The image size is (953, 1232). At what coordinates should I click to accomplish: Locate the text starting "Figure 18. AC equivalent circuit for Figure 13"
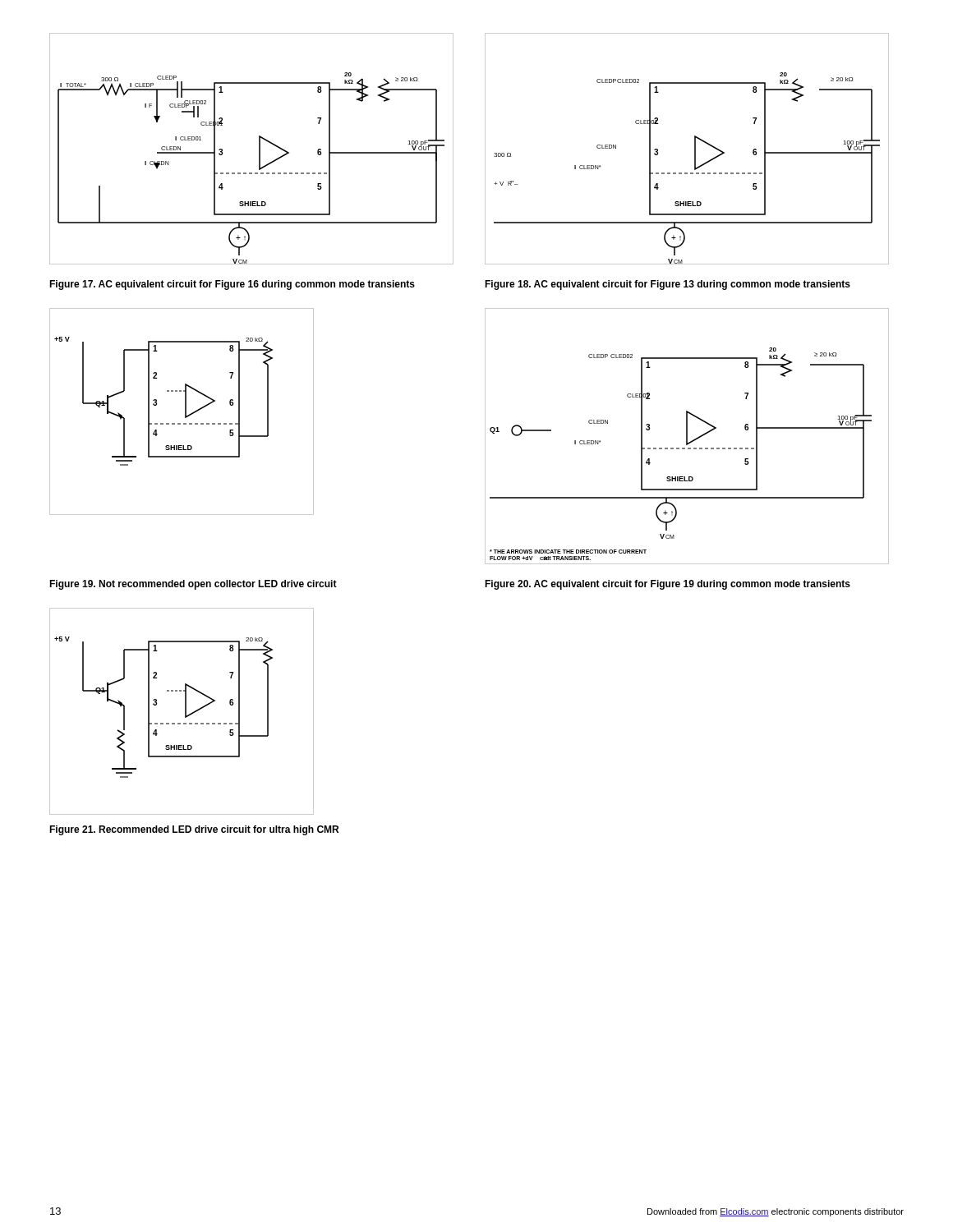pos(667,284)
